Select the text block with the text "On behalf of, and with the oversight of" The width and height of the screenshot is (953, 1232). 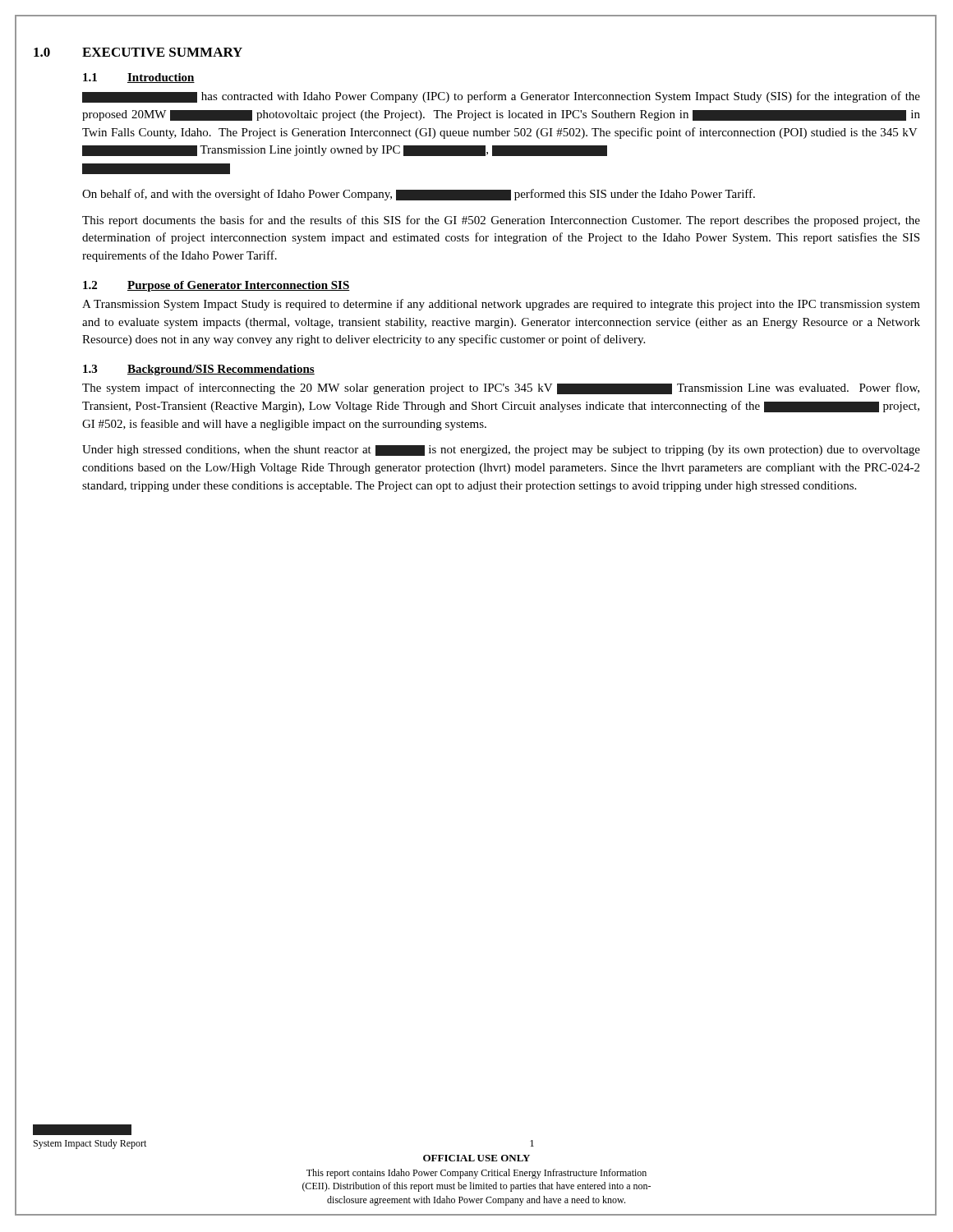(x=419, y=195)
